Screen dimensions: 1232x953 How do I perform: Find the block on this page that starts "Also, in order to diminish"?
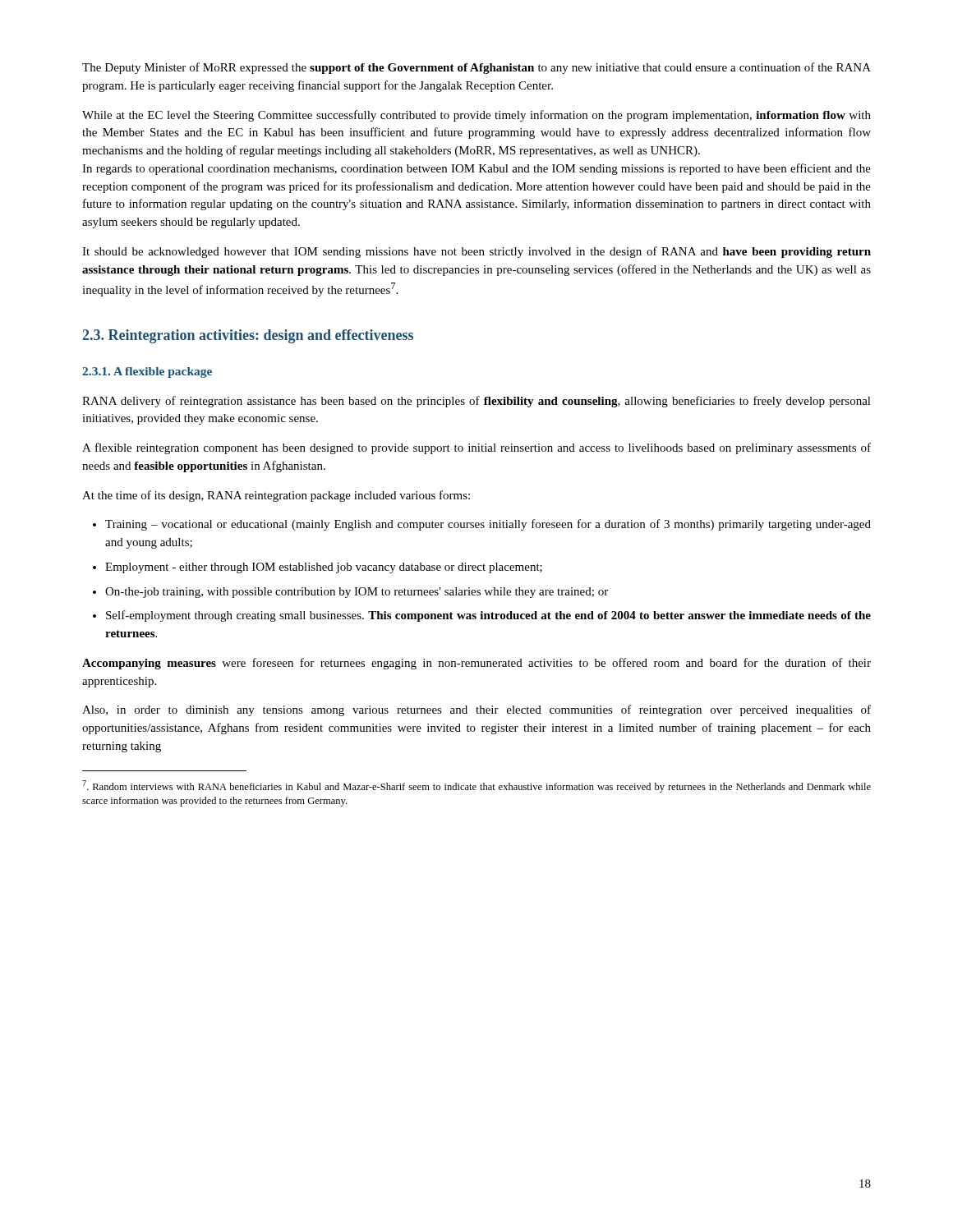pyautogui.click(x=476, y=728)
